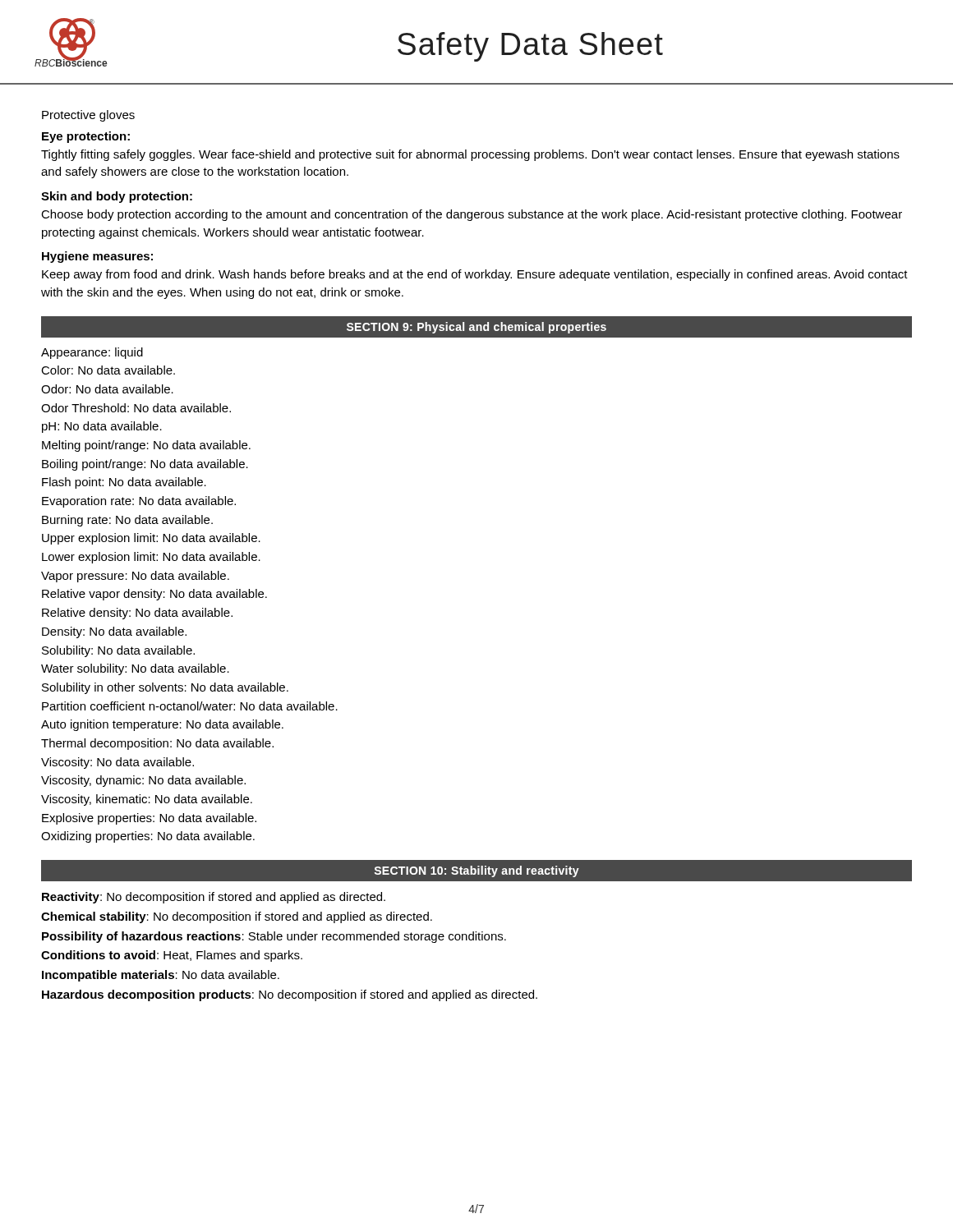Locate the text block starting "Skin and body protection: Choose"
This screenshot has width=953, height=1232.
pos(472,214)
